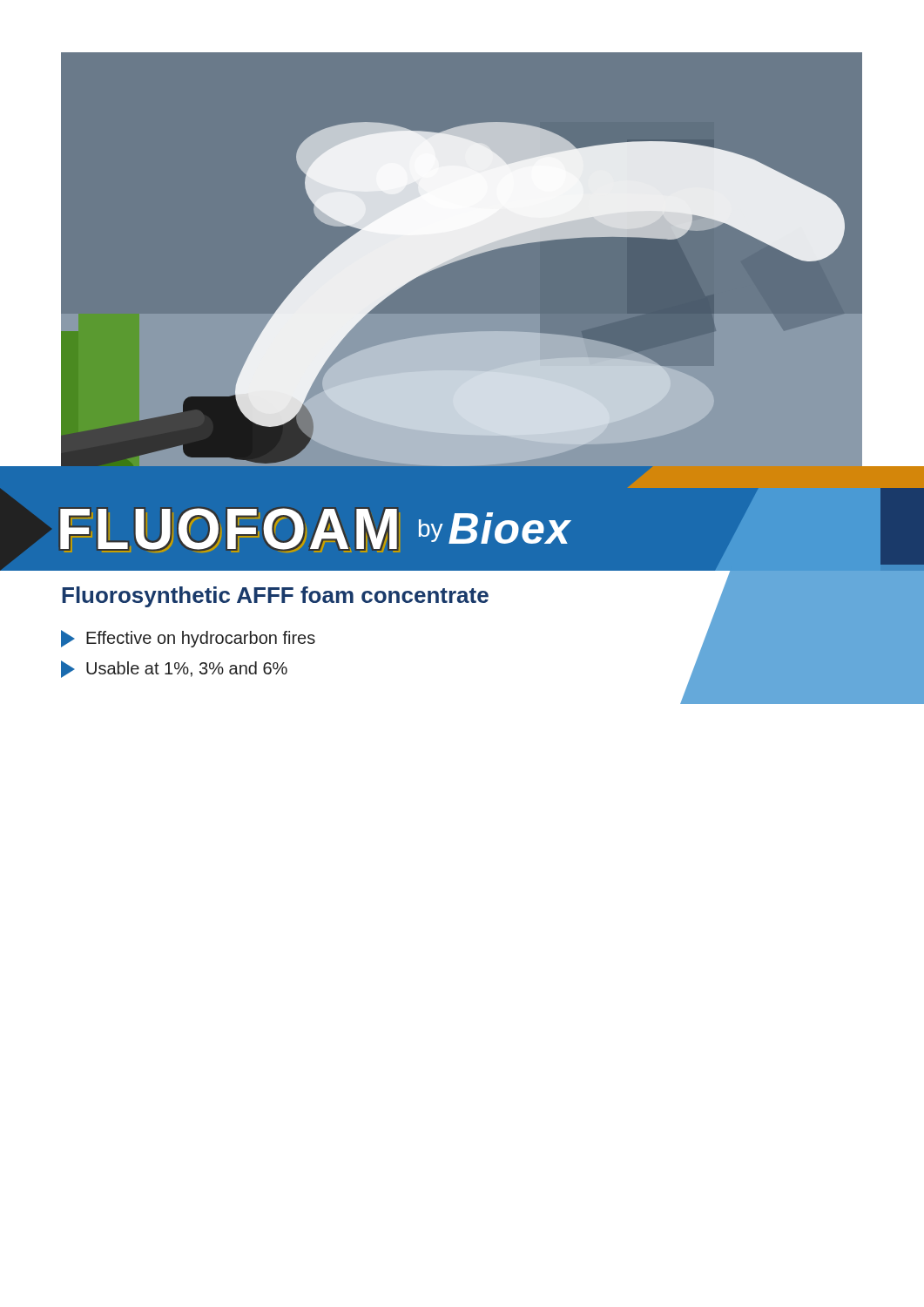Click where it says "Usable at 1%, 3% and 6%"
Viewport: 924px width, 1307px height.
click(x=174, y=668)
